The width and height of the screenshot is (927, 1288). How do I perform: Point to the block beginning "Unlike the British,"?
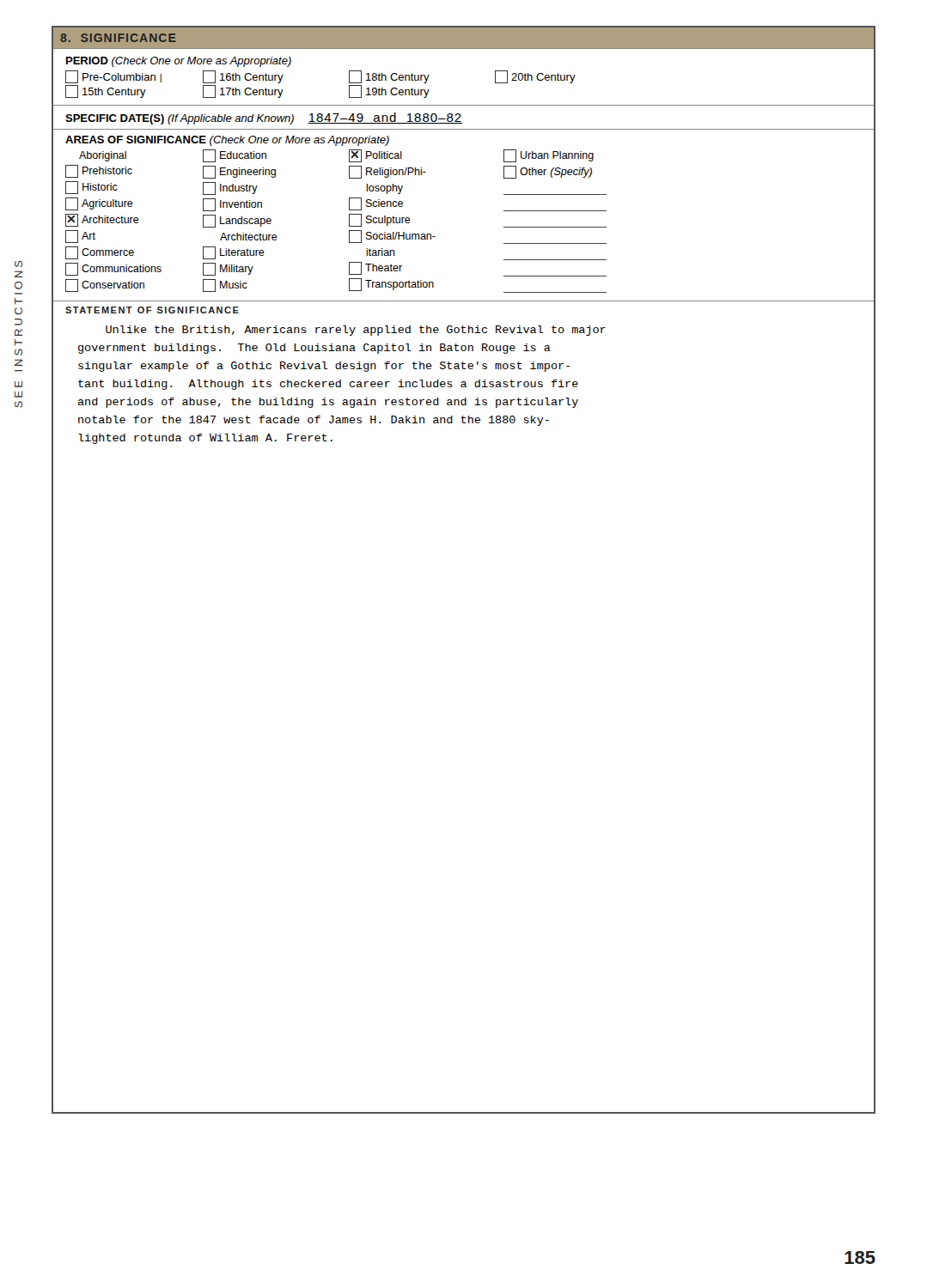coord(342,384)
